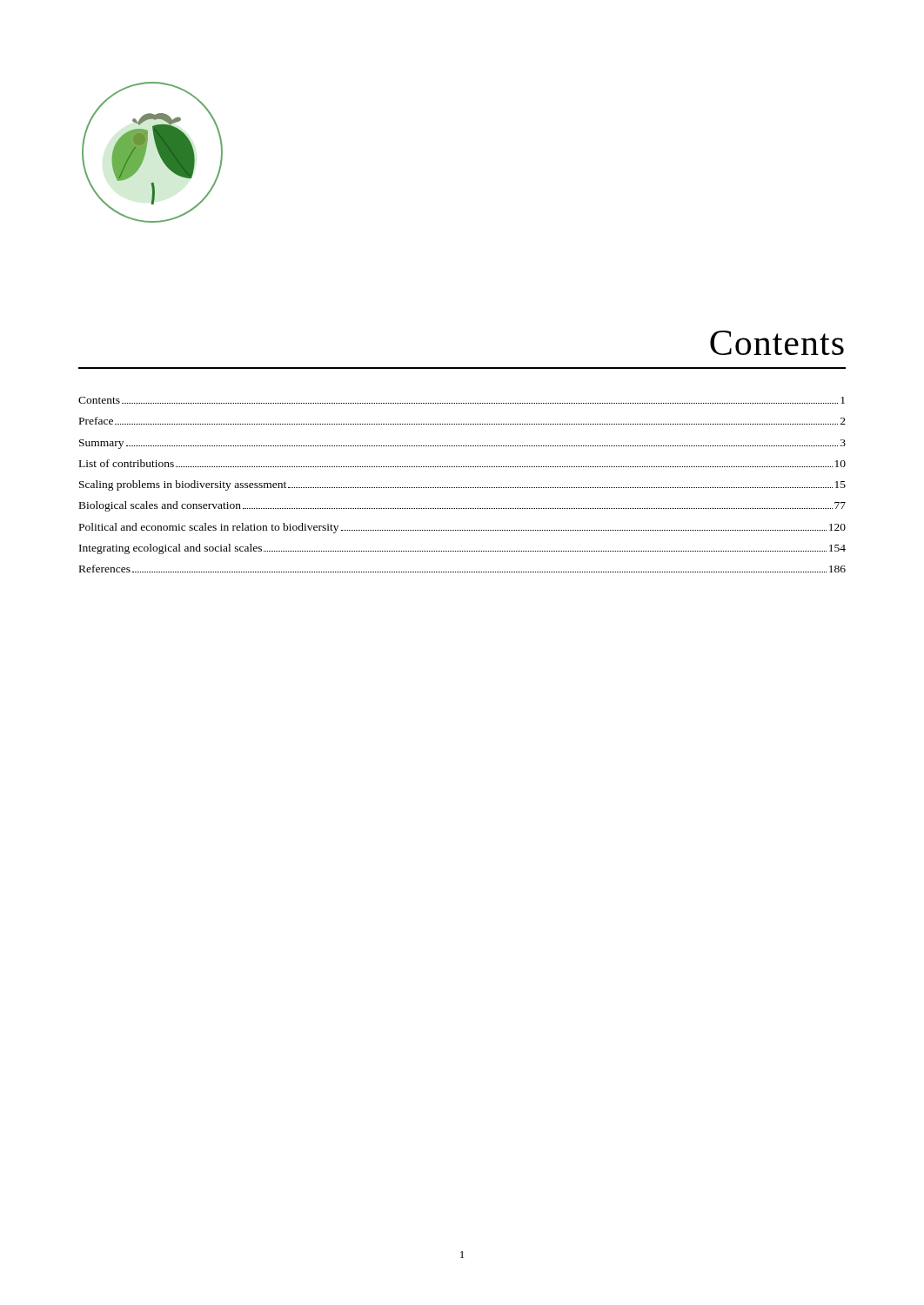This screenshot has width=924, height=1305.
Task: Point to "References 186"
Action: click(x=462, y=569)
